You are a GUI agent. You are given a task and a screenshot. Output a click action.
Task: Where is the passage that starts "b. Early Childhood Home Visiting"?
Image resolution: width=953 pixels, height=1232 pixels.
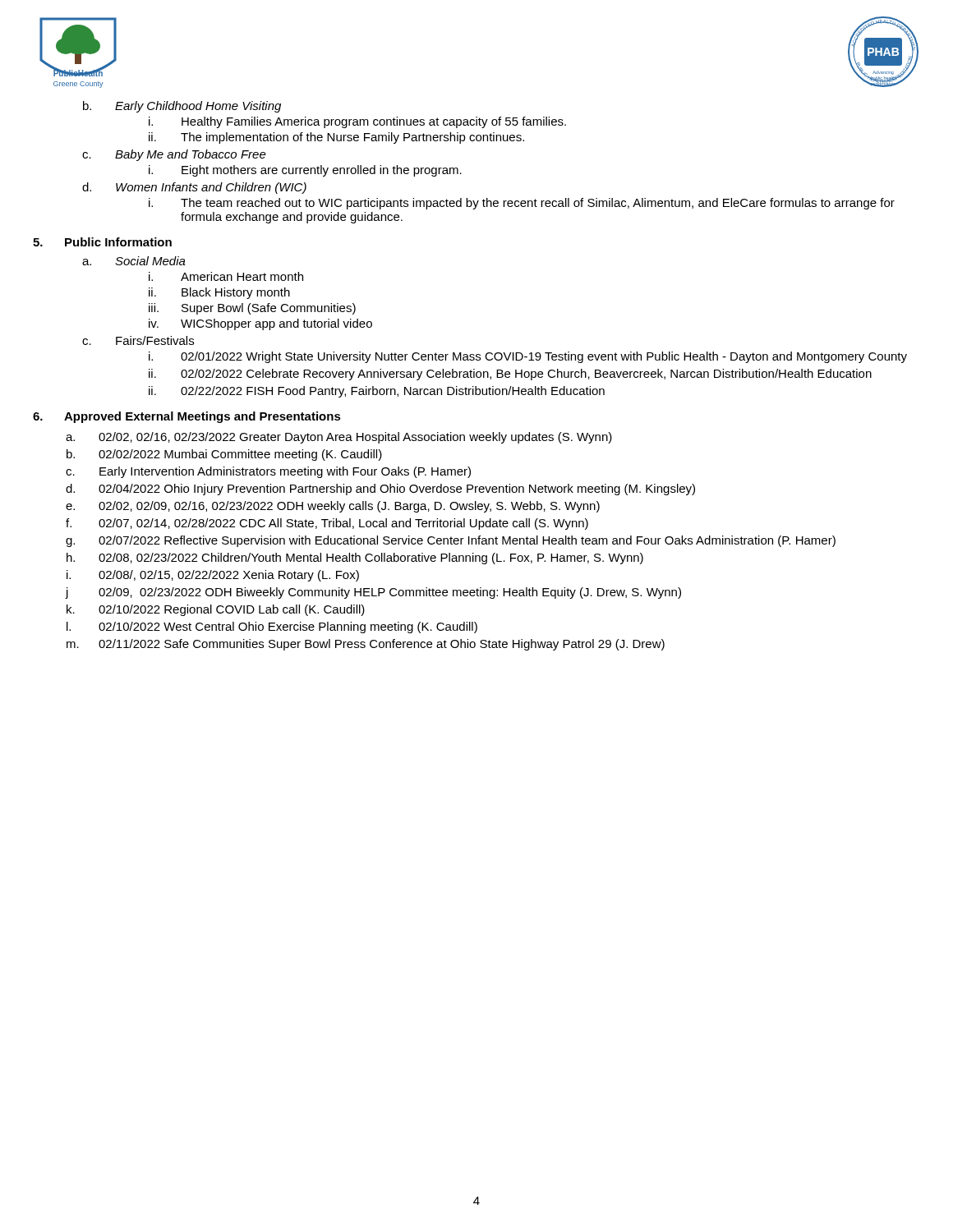pyautogui.click(x=325, y=121)
